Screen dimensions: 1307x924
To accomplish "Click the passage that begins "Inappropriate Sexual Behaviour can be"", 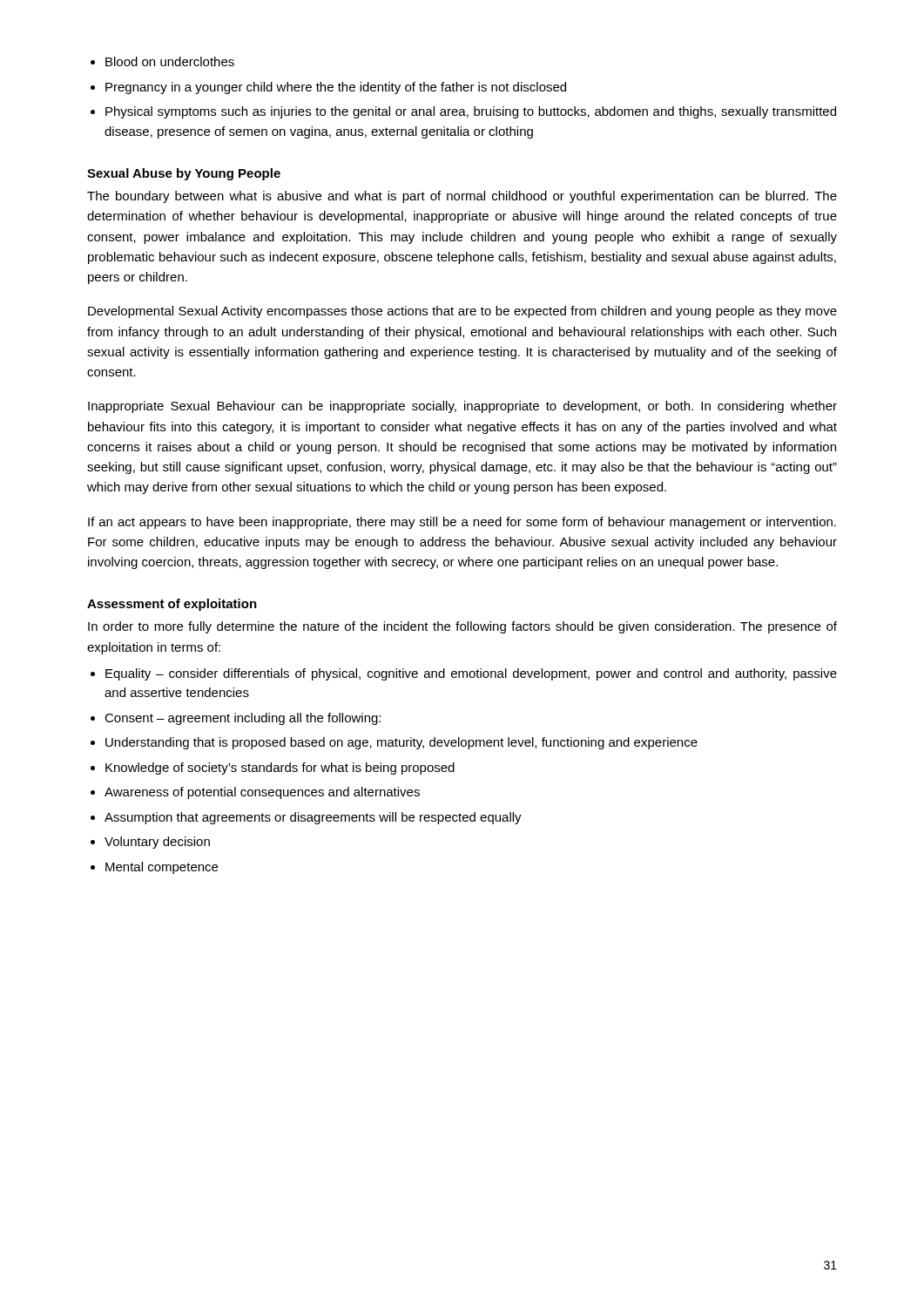I will (x=462, y=446).
